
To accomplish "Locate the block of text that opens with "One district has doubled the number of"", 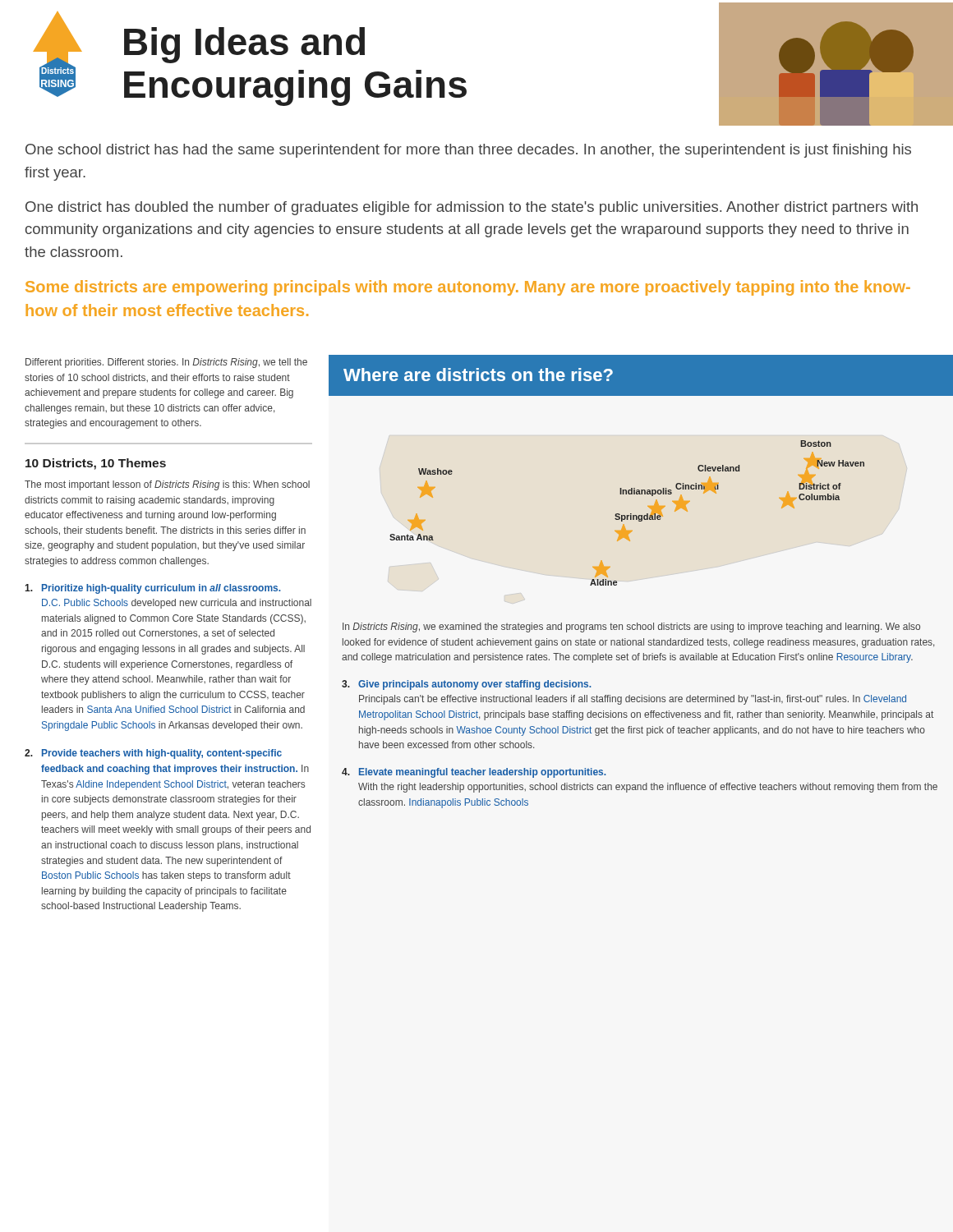I will click(472, 229).
